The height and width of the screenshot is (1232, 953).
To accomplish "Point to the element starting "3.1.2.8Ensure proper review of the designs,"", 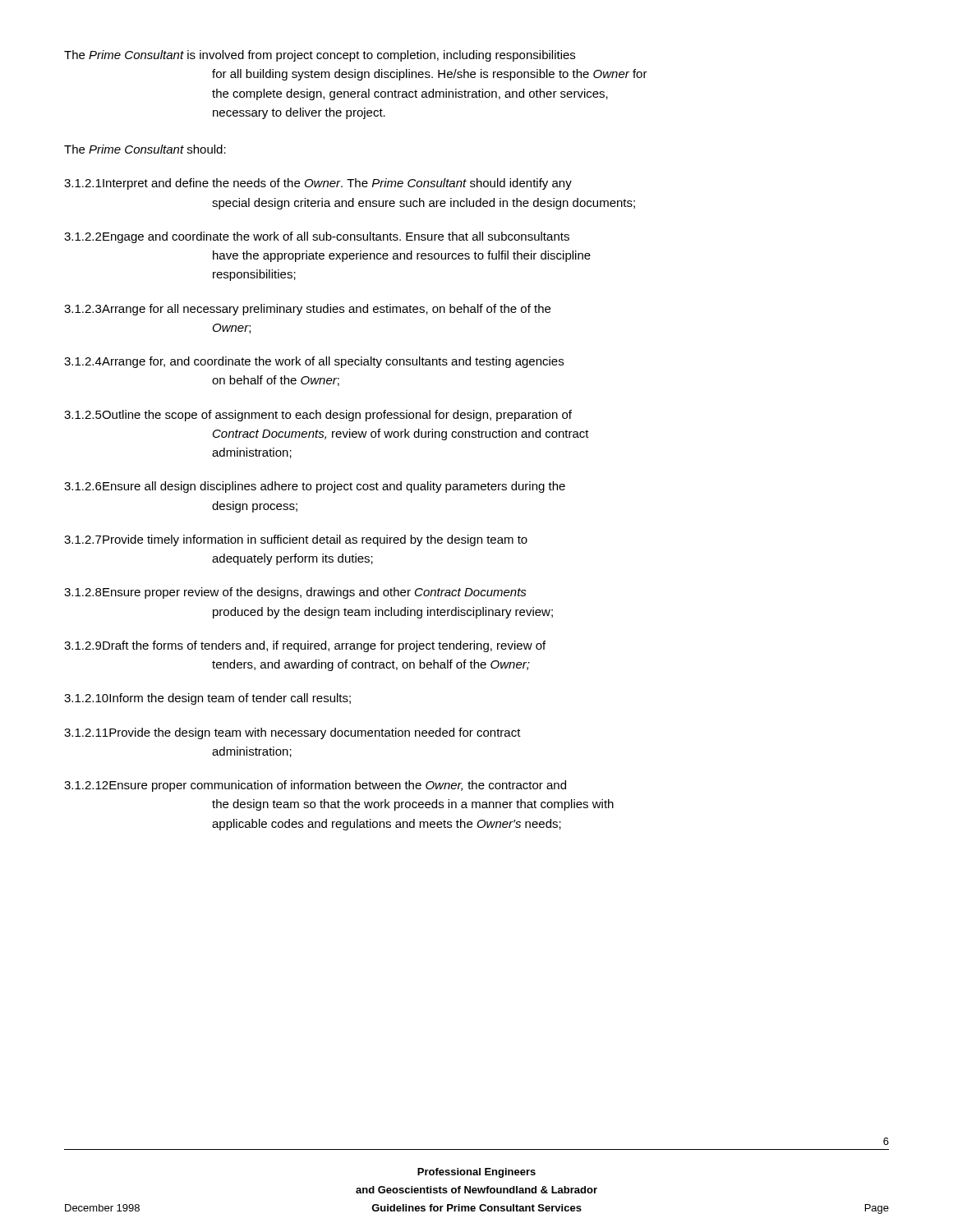I will (x=476, y=603).
